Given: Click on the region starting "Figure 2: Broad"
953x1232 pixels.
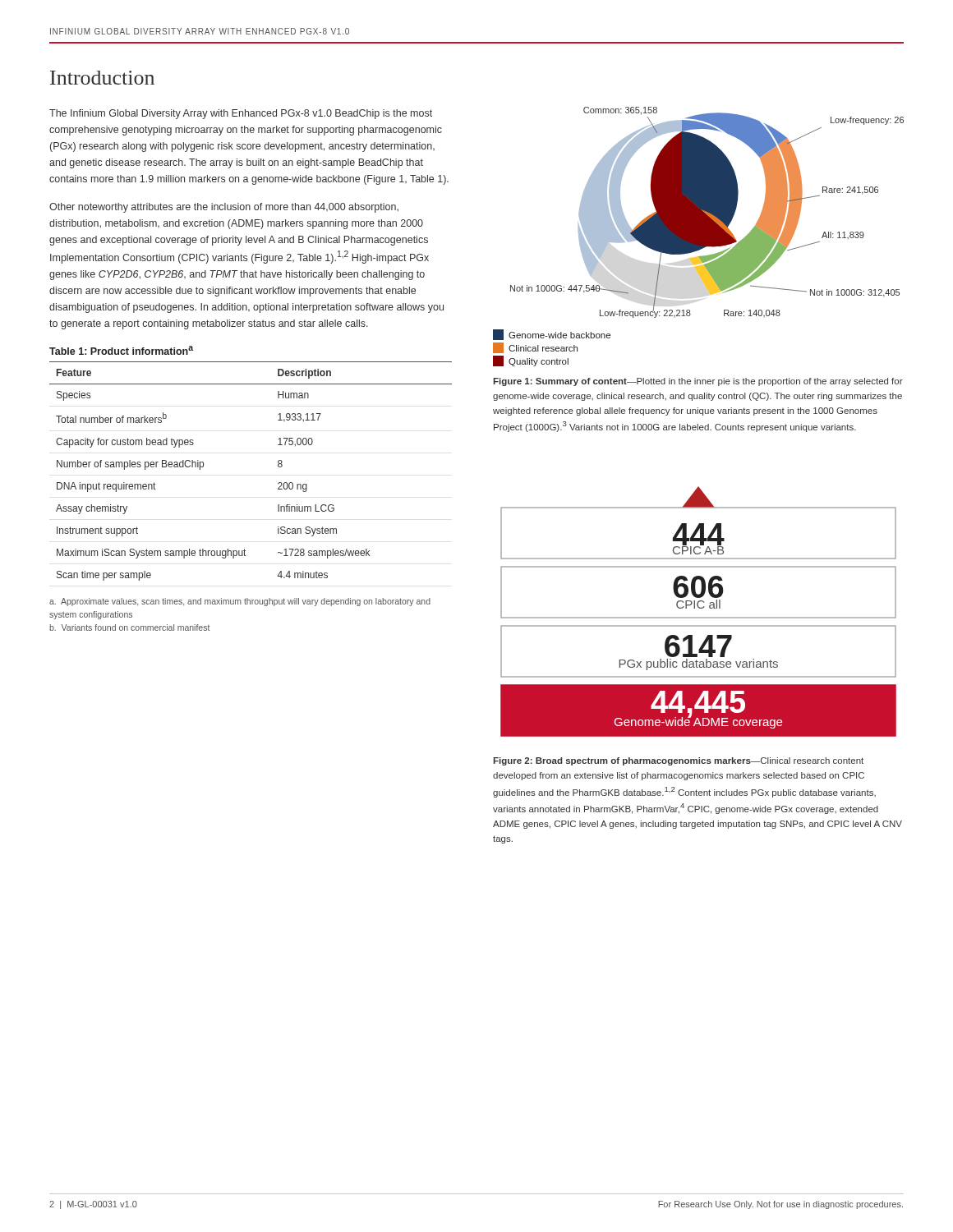Looking at the screenshot, I should pyautogui.click(x=697, y=799).
